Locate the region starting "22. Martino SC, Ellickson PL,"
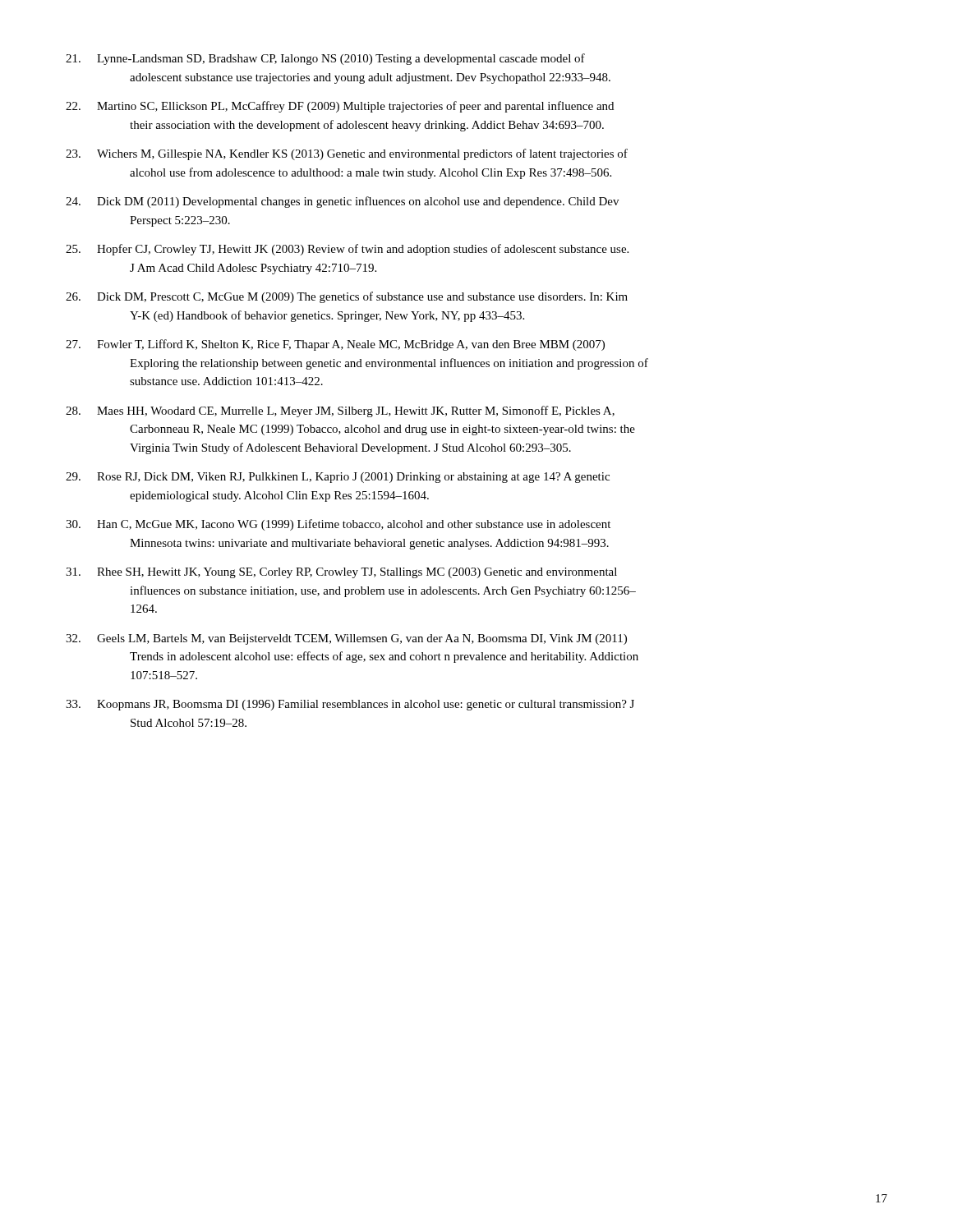Viewport: 953px width, 1232px height. pyautogui.click(x=340, y=115)
